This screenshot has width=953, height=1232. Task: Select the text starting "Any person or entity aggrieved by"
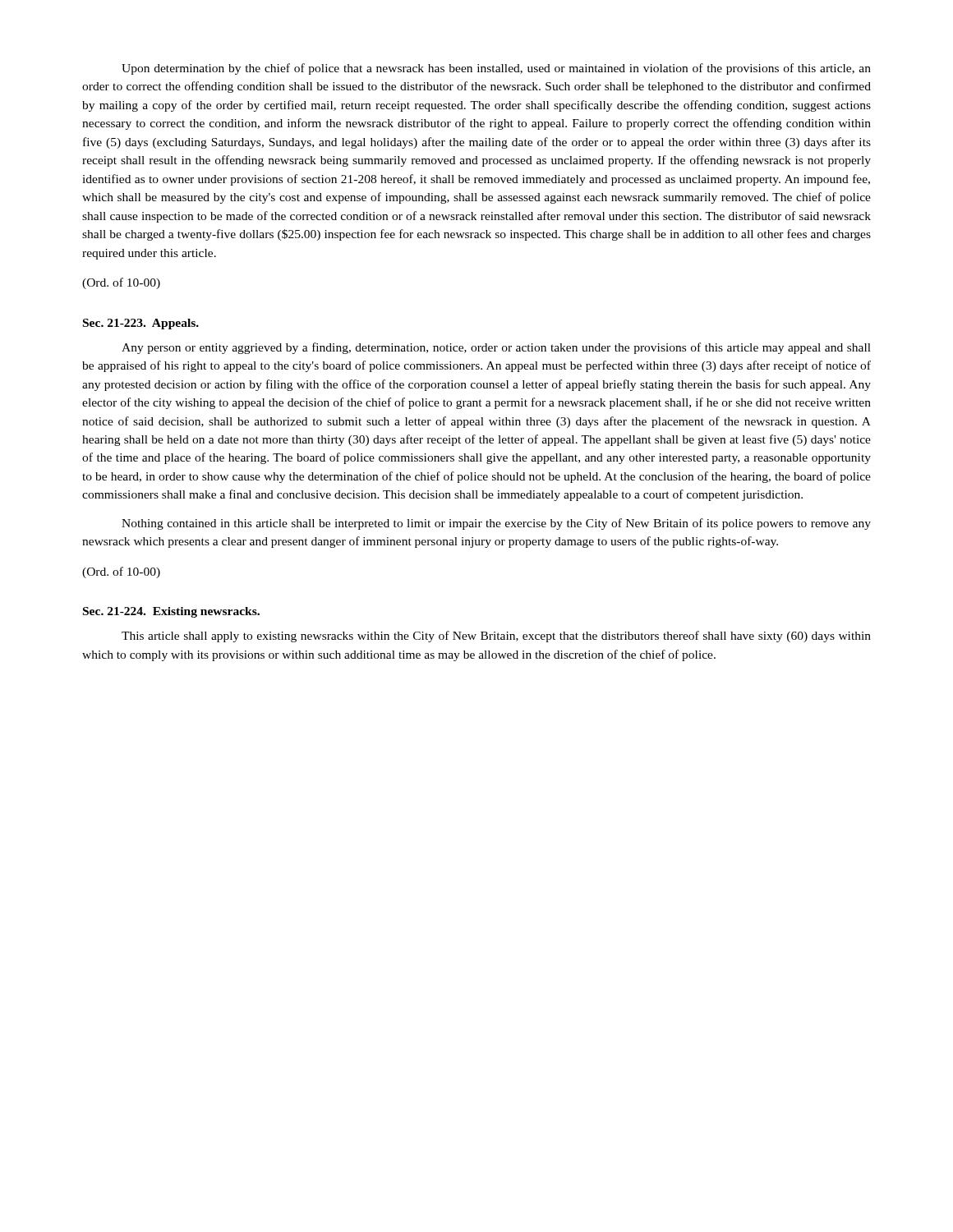[x=476, y=421]
